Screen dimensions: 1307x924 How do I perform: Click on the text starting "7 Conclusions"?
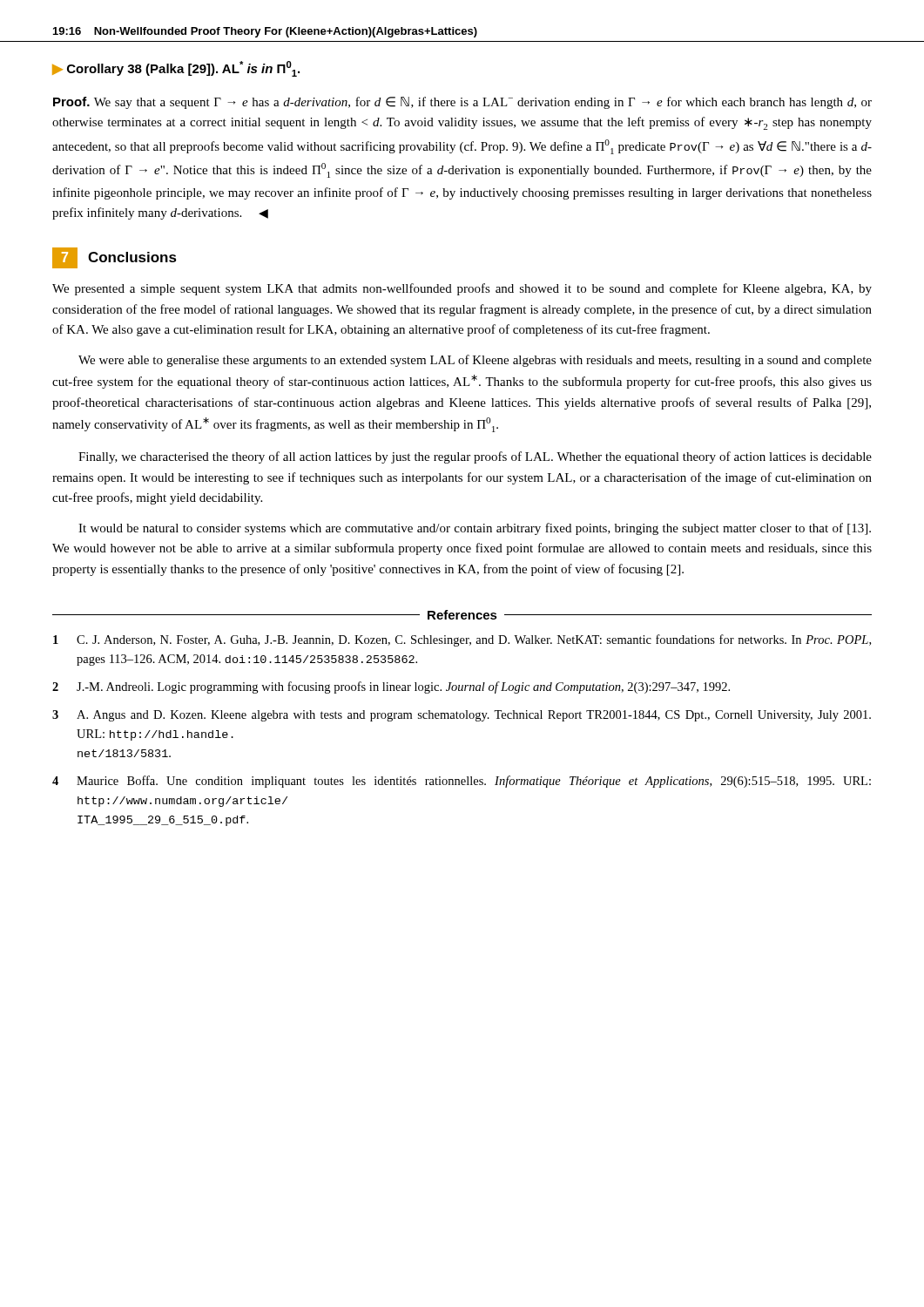pyautogui.click(x=115, y=258)
